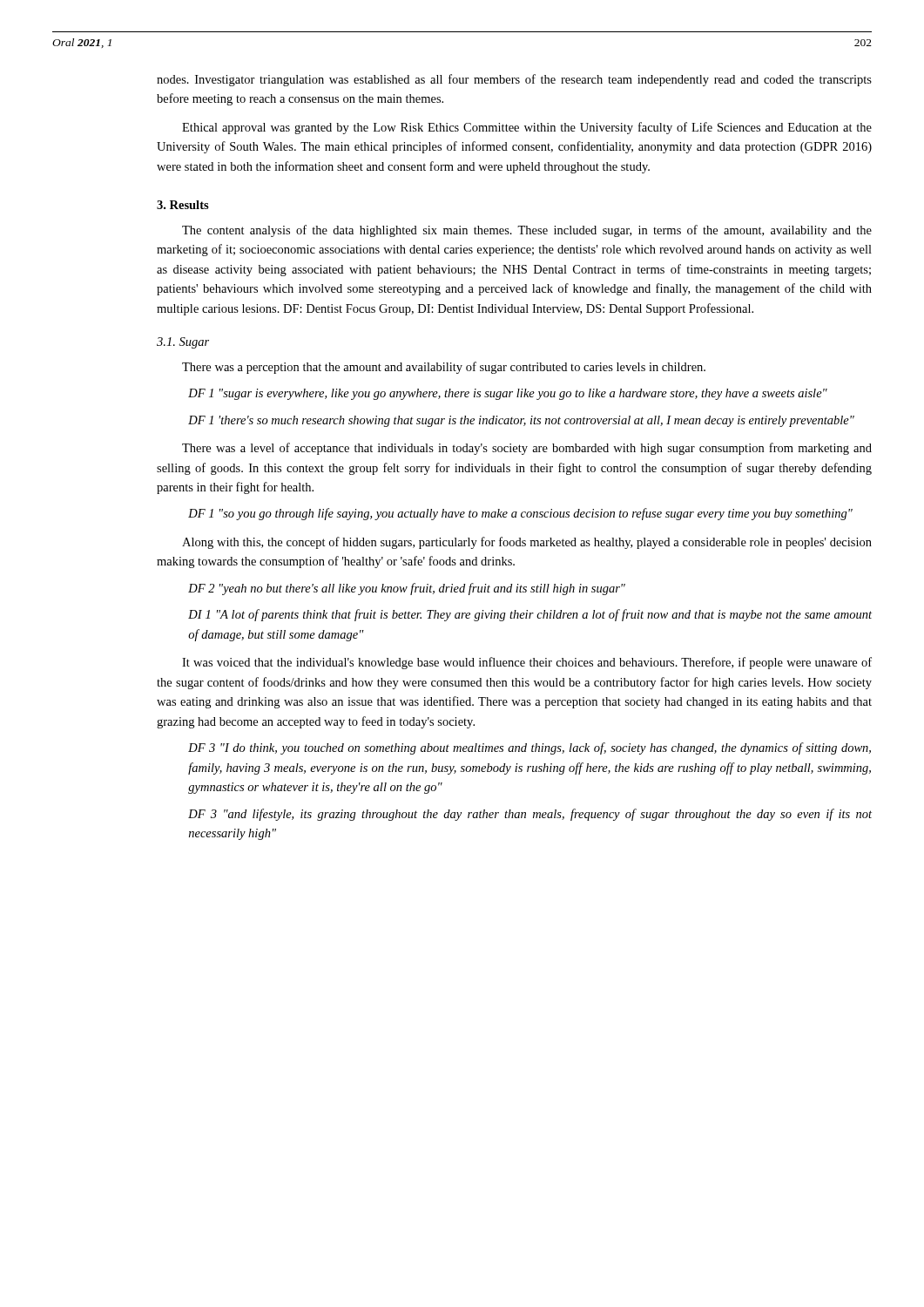Select the text block containing "DI 1 "A lot of parents think"
Screen dimensions: 1307x924
point(530,624)
